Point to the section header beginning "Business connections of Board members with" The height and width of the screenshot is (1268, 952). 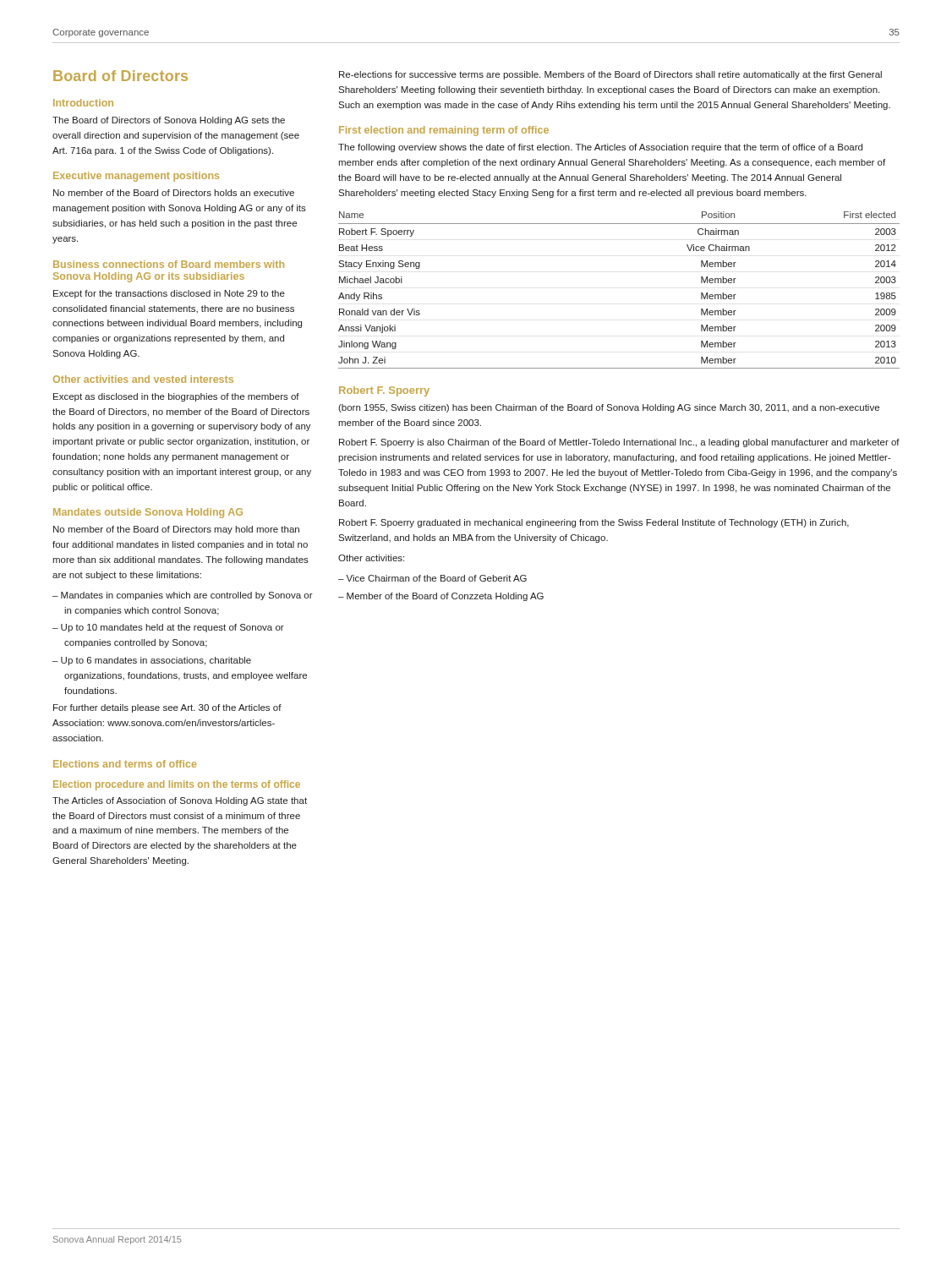pos(183,270)
